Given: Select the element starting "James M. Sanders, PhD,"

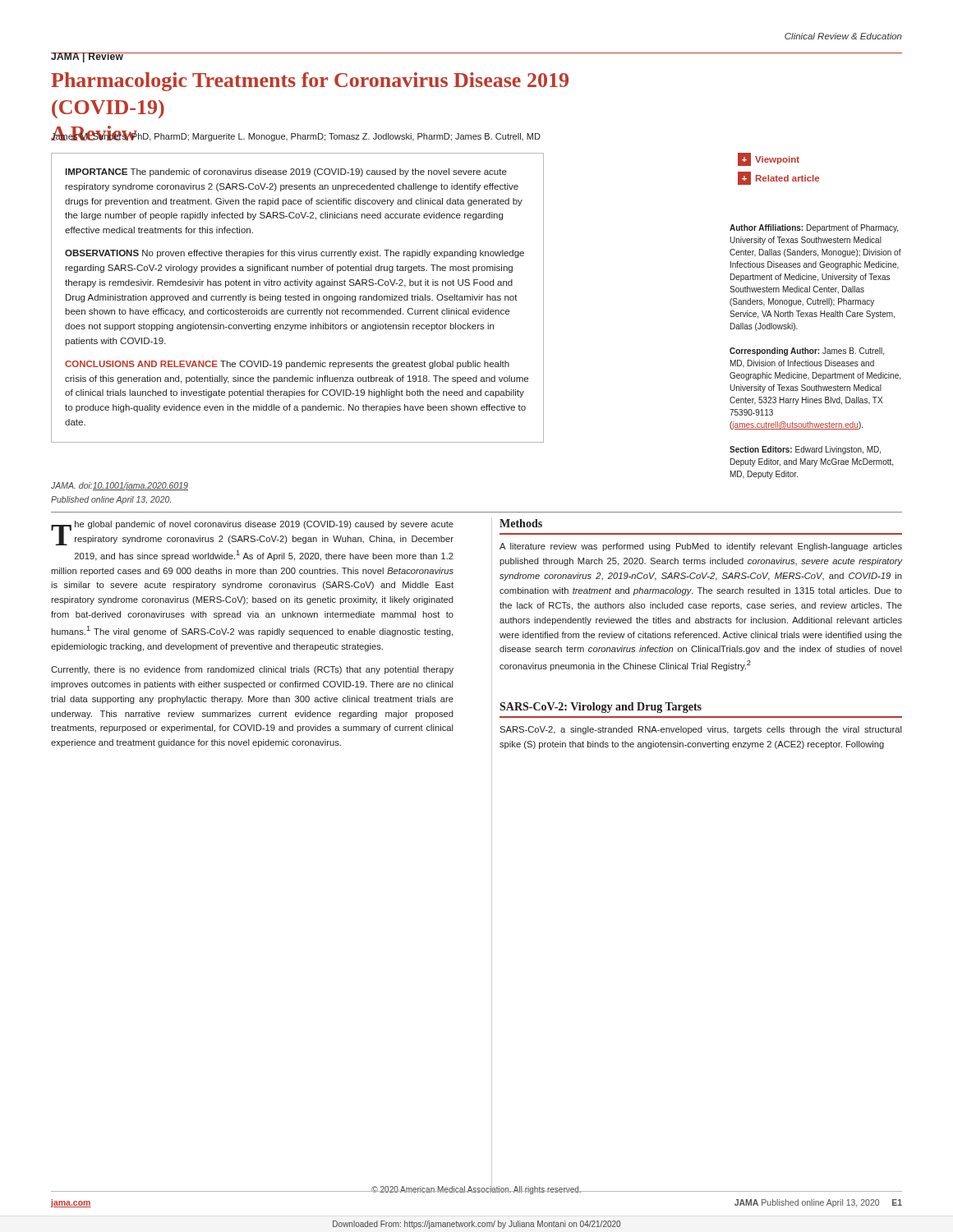Looking at the screenshot, I should [296, 136].
